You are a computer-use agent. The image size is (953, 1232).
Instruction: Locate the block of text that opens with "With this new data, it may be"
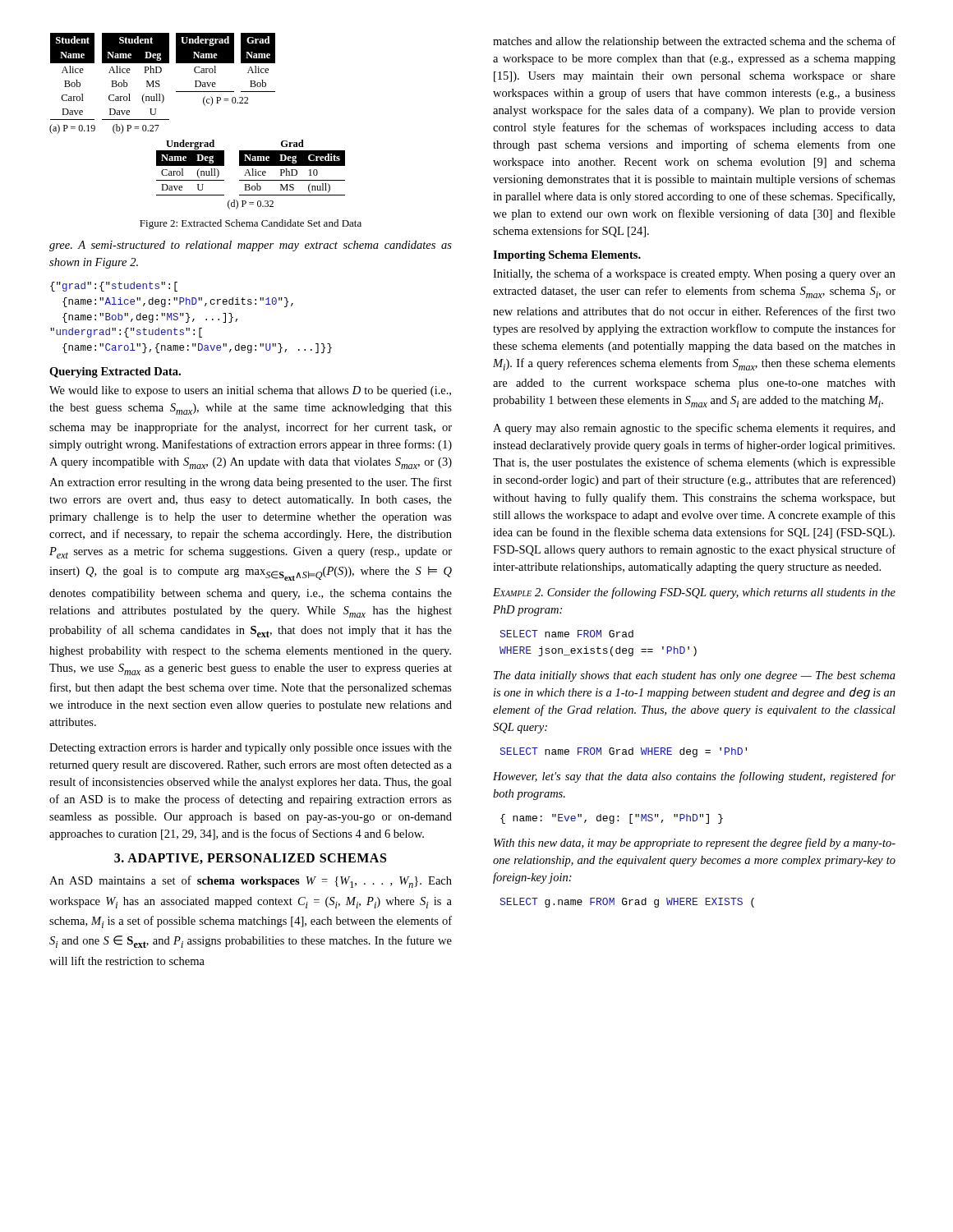694,860
